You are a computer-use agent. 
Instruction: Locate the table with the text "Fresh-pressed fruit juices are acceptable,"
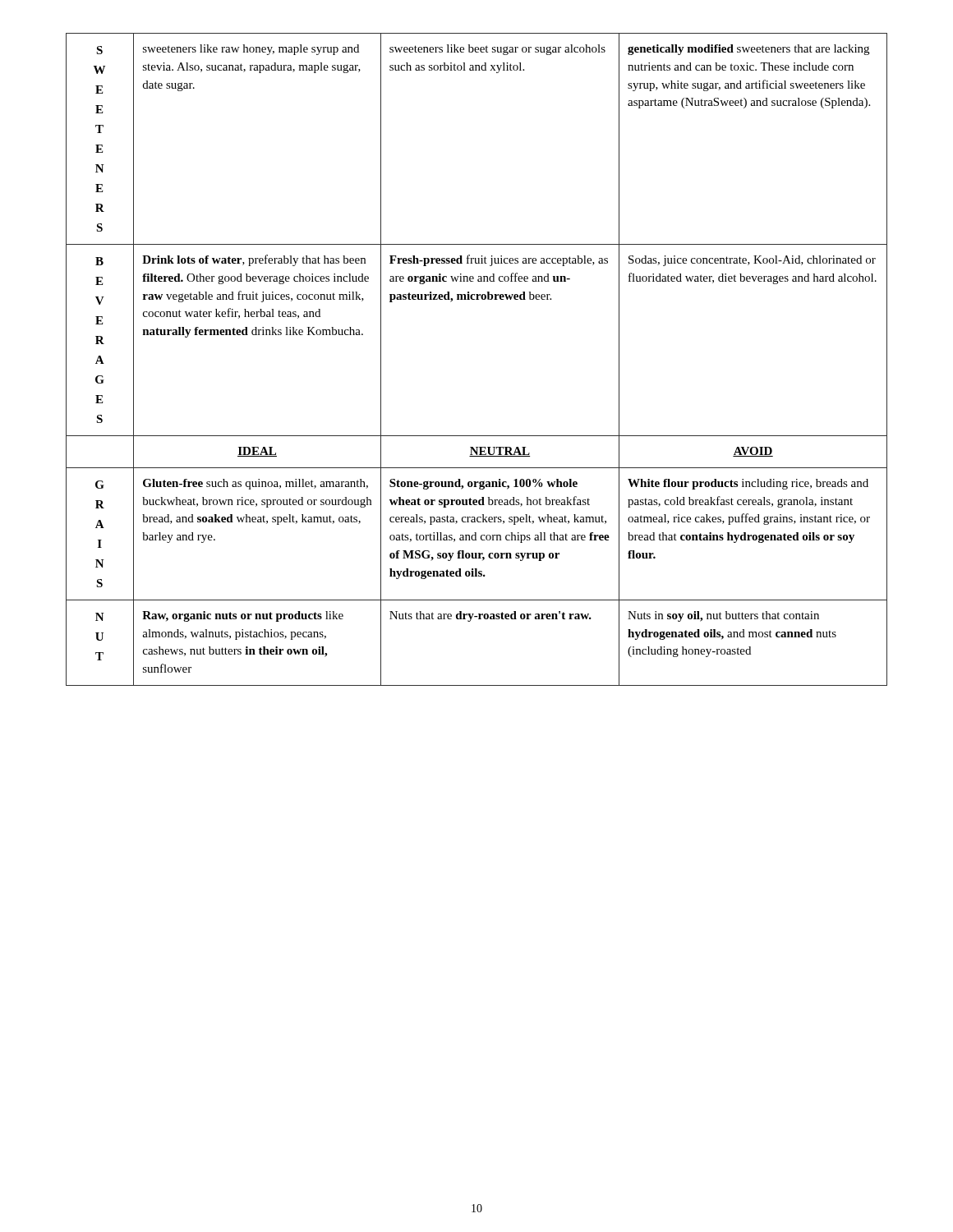click(x=476, y=359)
